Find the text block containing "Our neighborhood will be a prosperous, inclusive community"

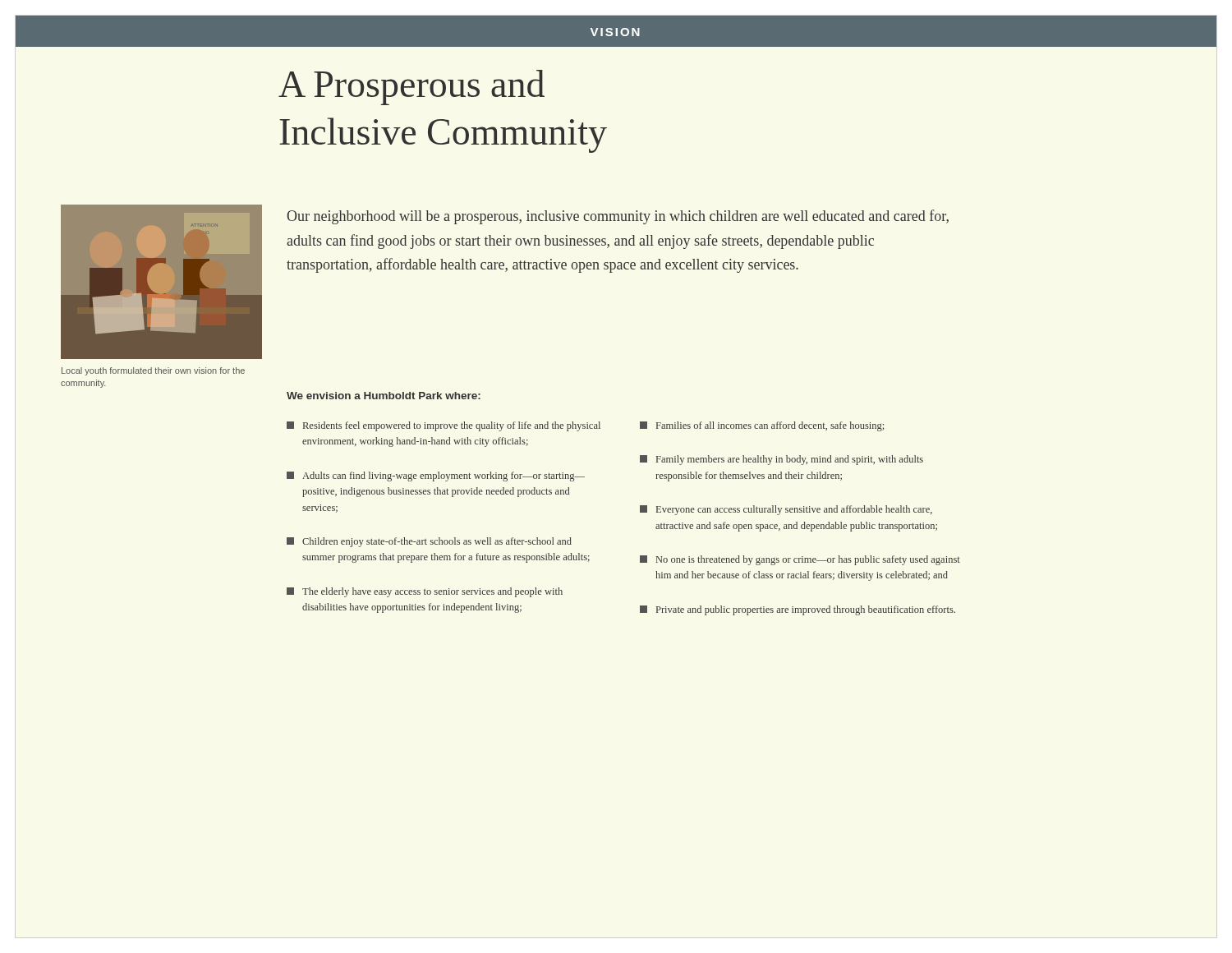623,241
